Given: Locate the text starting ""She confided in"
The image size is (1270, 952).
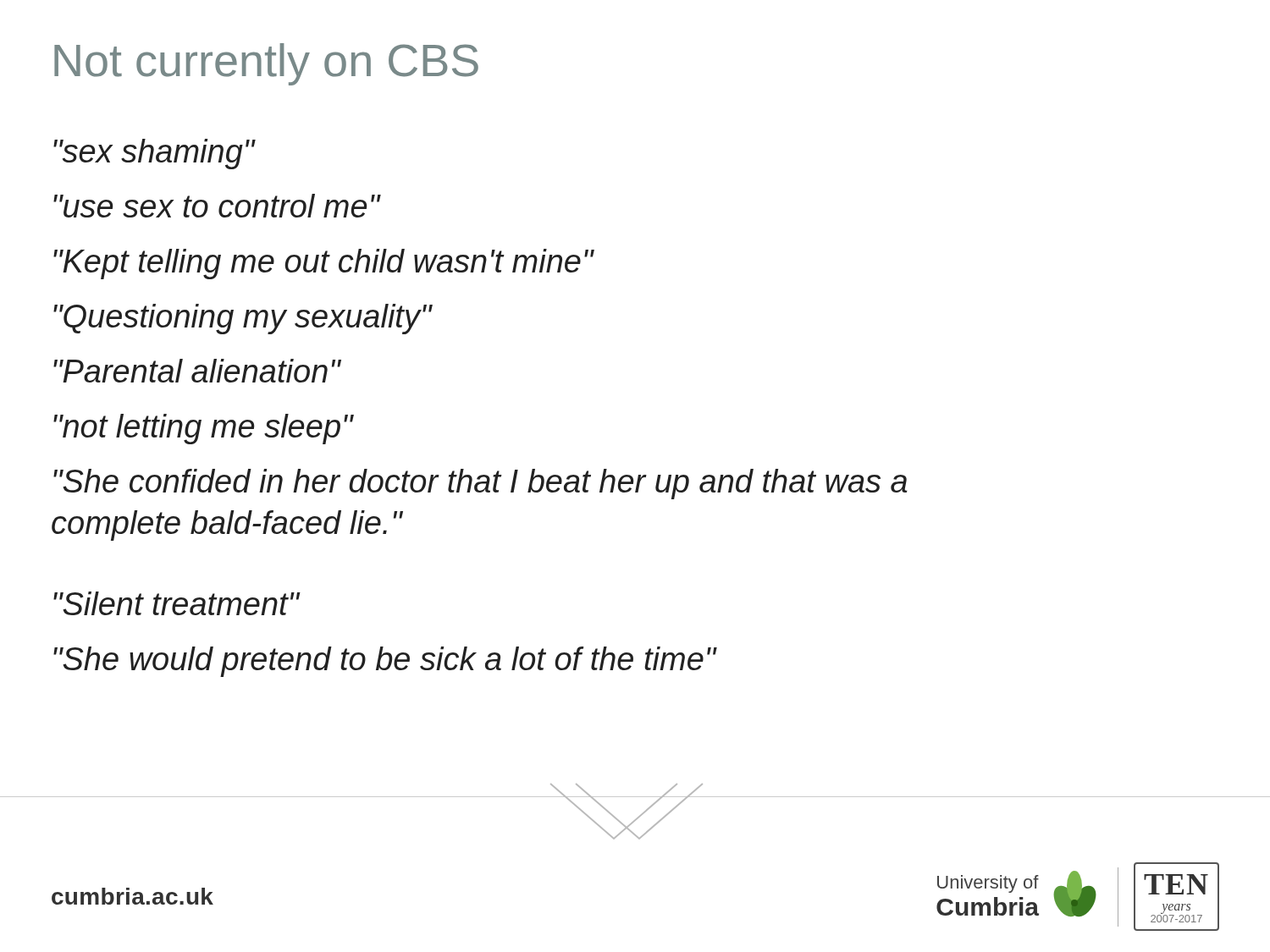Looking at the screenshot, I should point(479,503).
